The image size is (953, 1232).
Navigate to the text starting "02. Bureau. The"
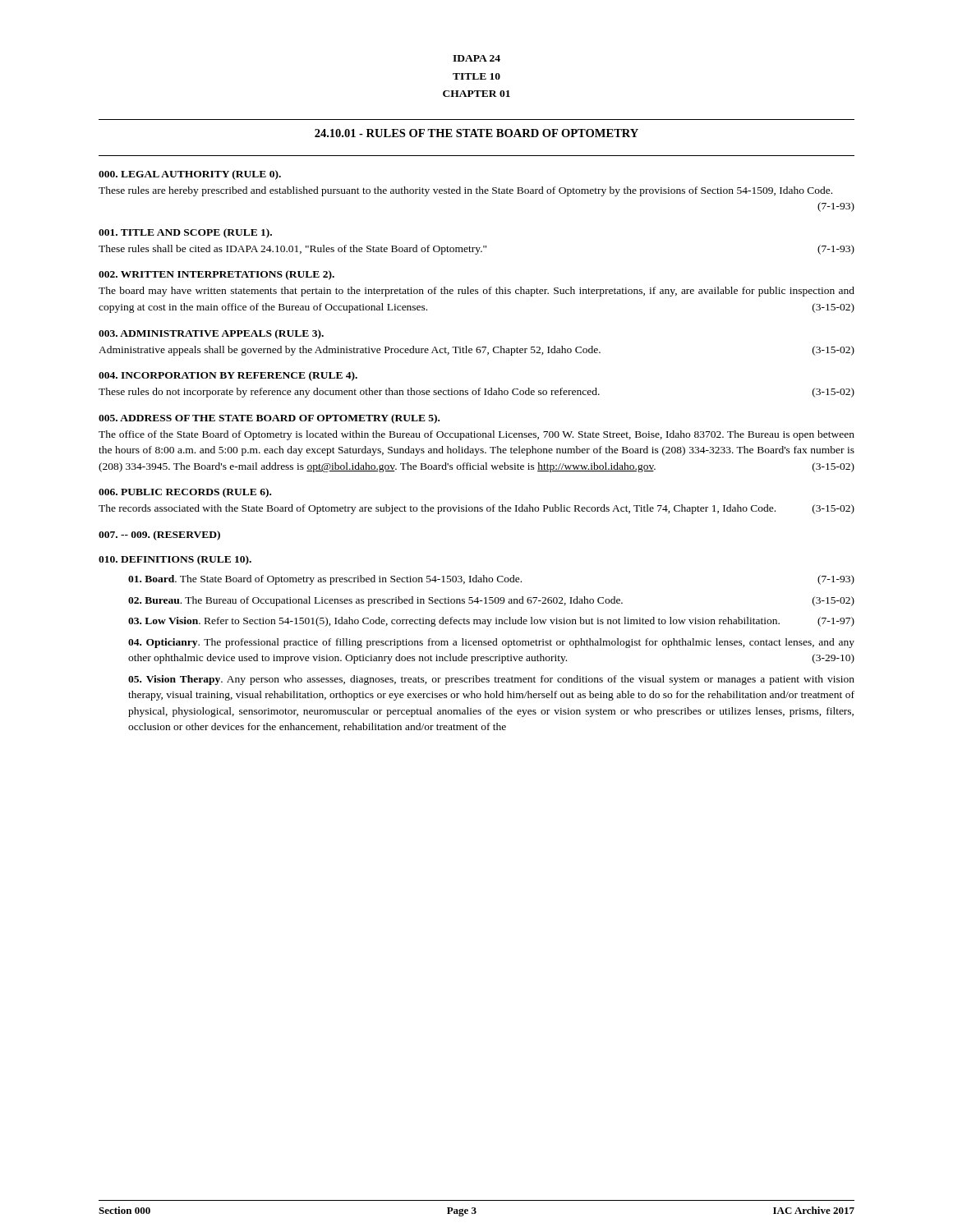click(x=491, y=600)
